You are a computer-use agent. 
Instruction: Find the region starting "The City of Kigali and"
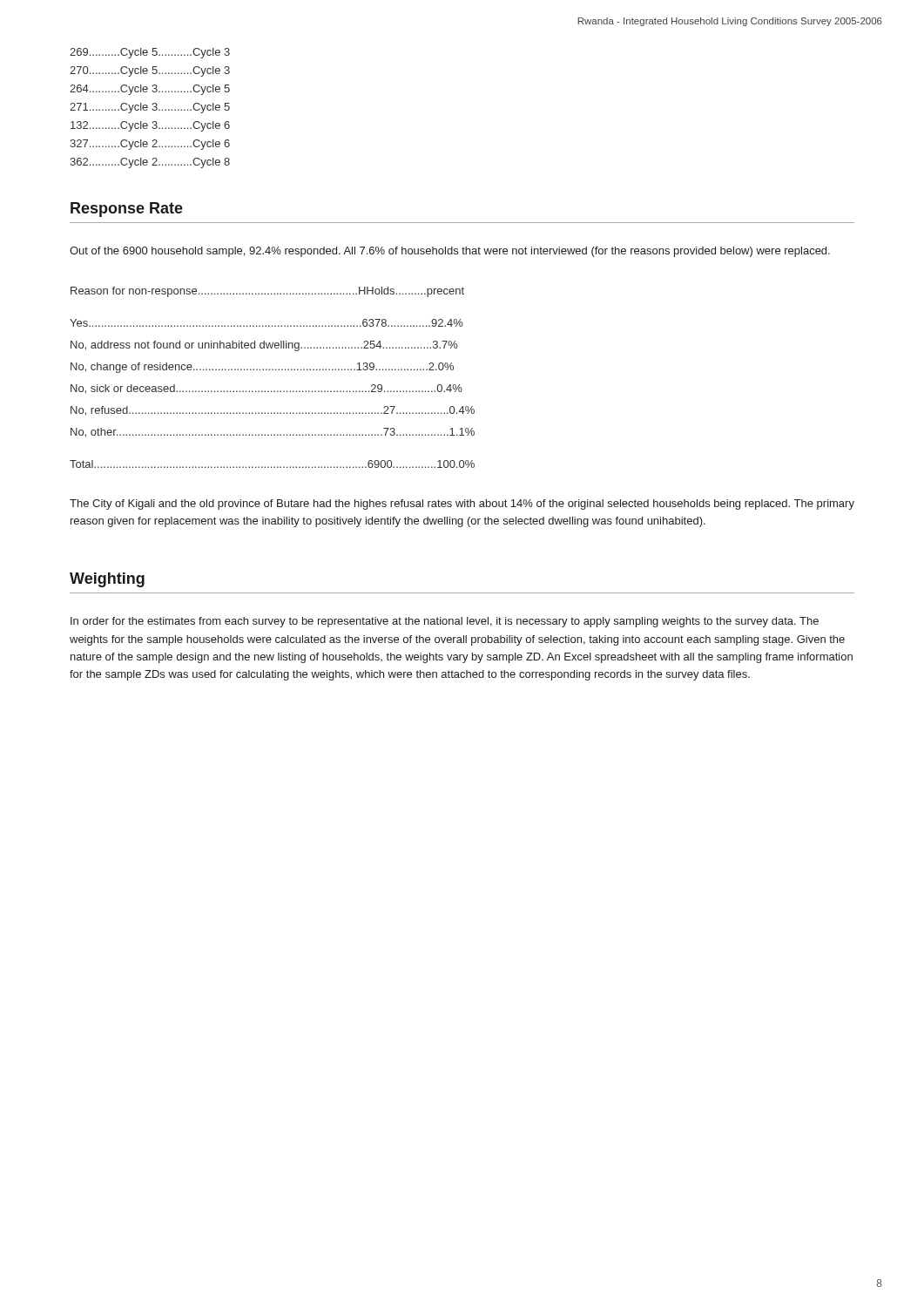click(462, 512)
